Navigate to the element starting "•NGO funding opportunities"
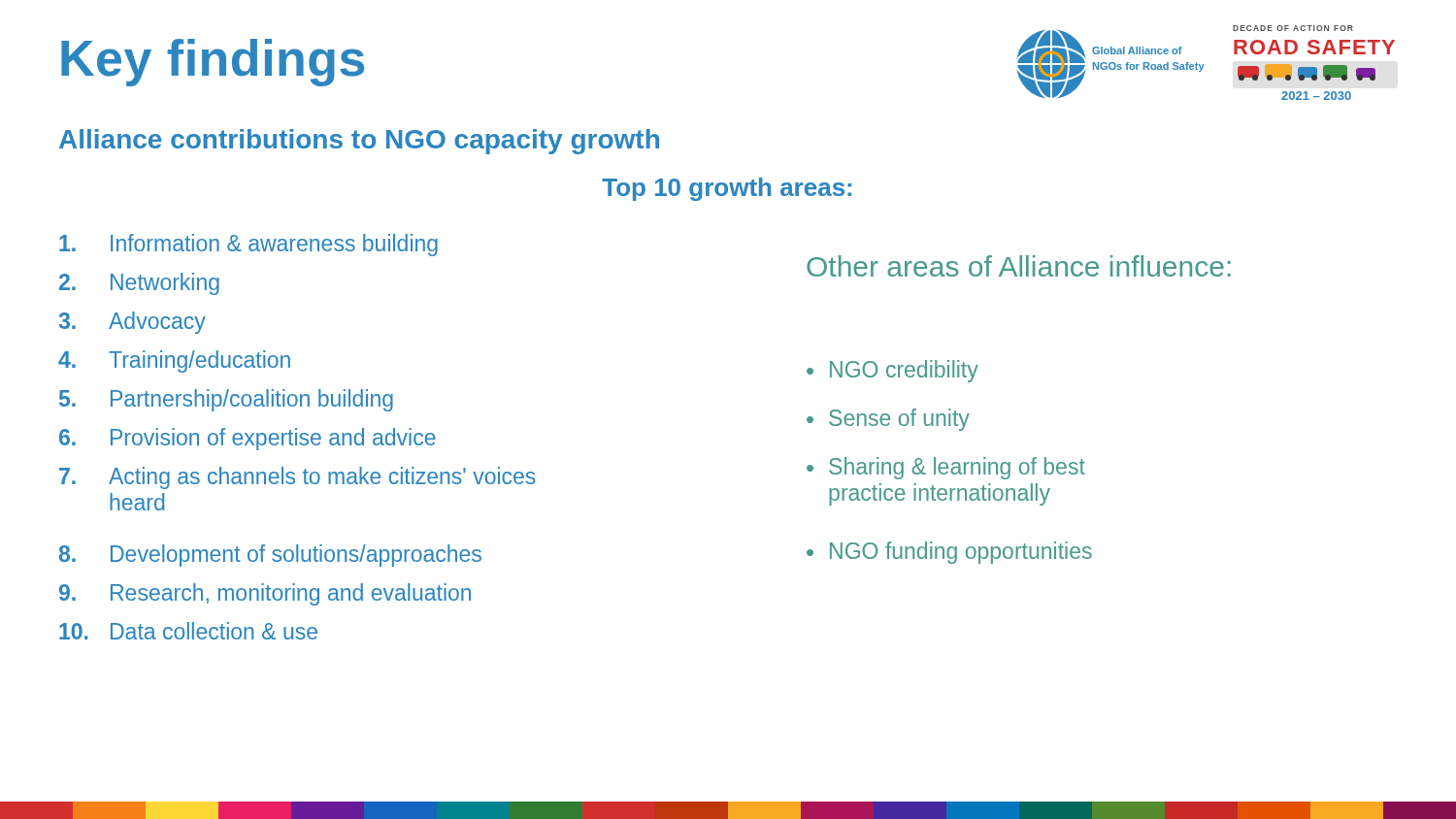 click(x=949, y=552)
